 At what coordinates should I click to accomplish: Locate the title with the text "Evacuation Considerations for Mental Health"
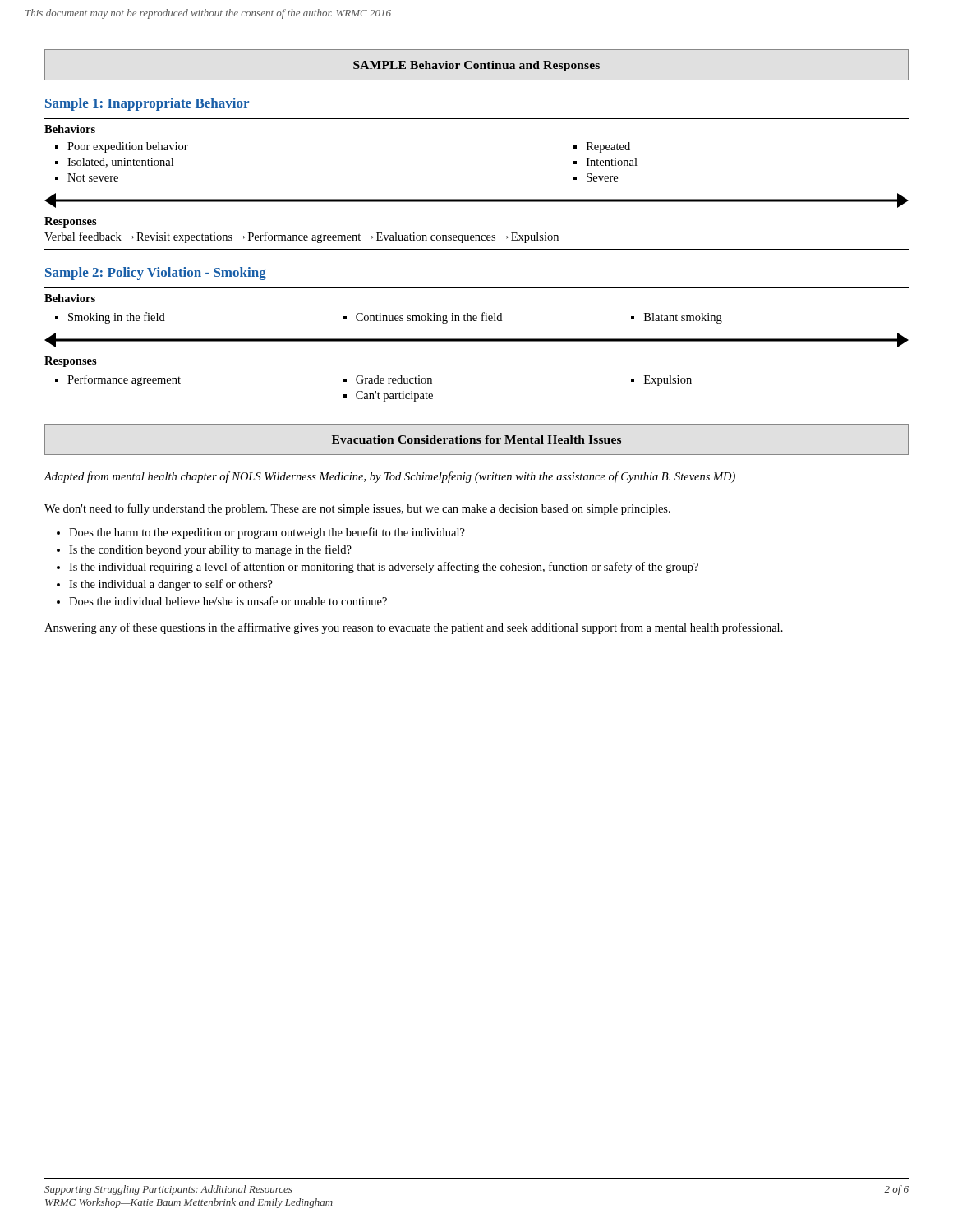(476, 439)
